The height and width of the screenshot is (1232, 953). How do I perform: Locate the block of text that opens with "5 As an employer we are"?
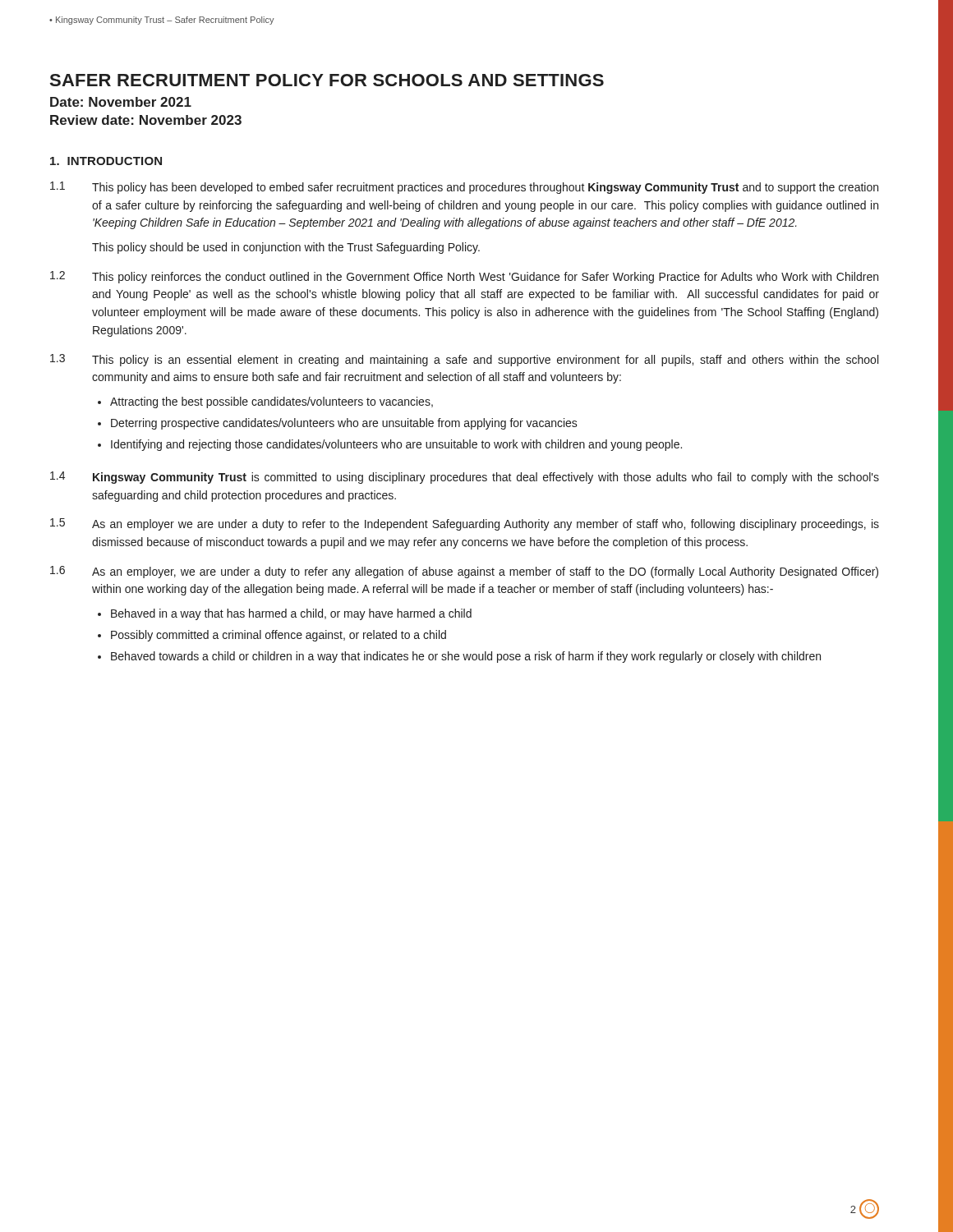click(464, 534)
